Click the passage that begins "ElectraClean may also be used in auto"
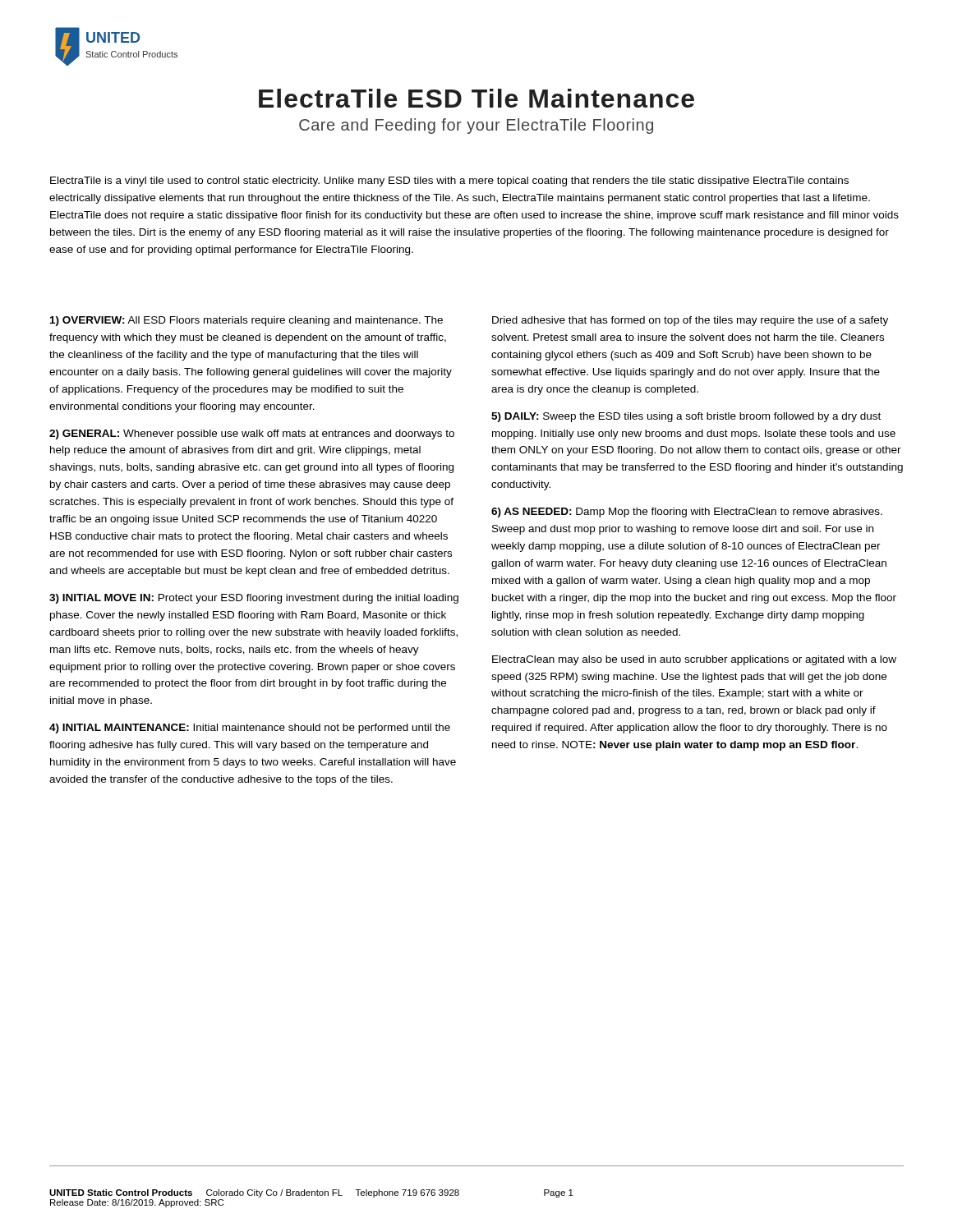The height and width of the screenshot is (1232, 953). point(694,702)
